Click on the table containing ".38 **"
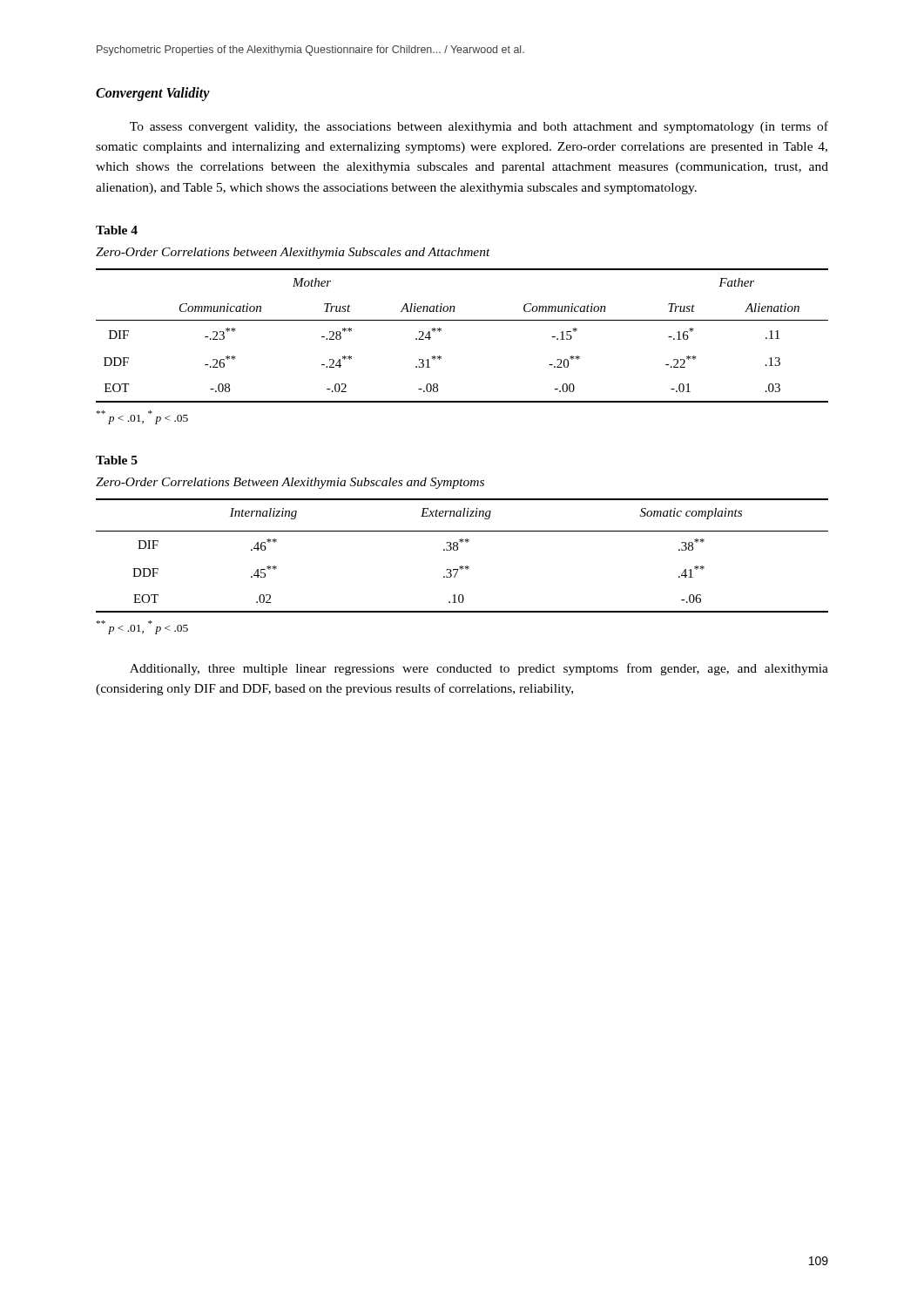This screenshot has width=924, height=1307. click(x=462, y=555)
